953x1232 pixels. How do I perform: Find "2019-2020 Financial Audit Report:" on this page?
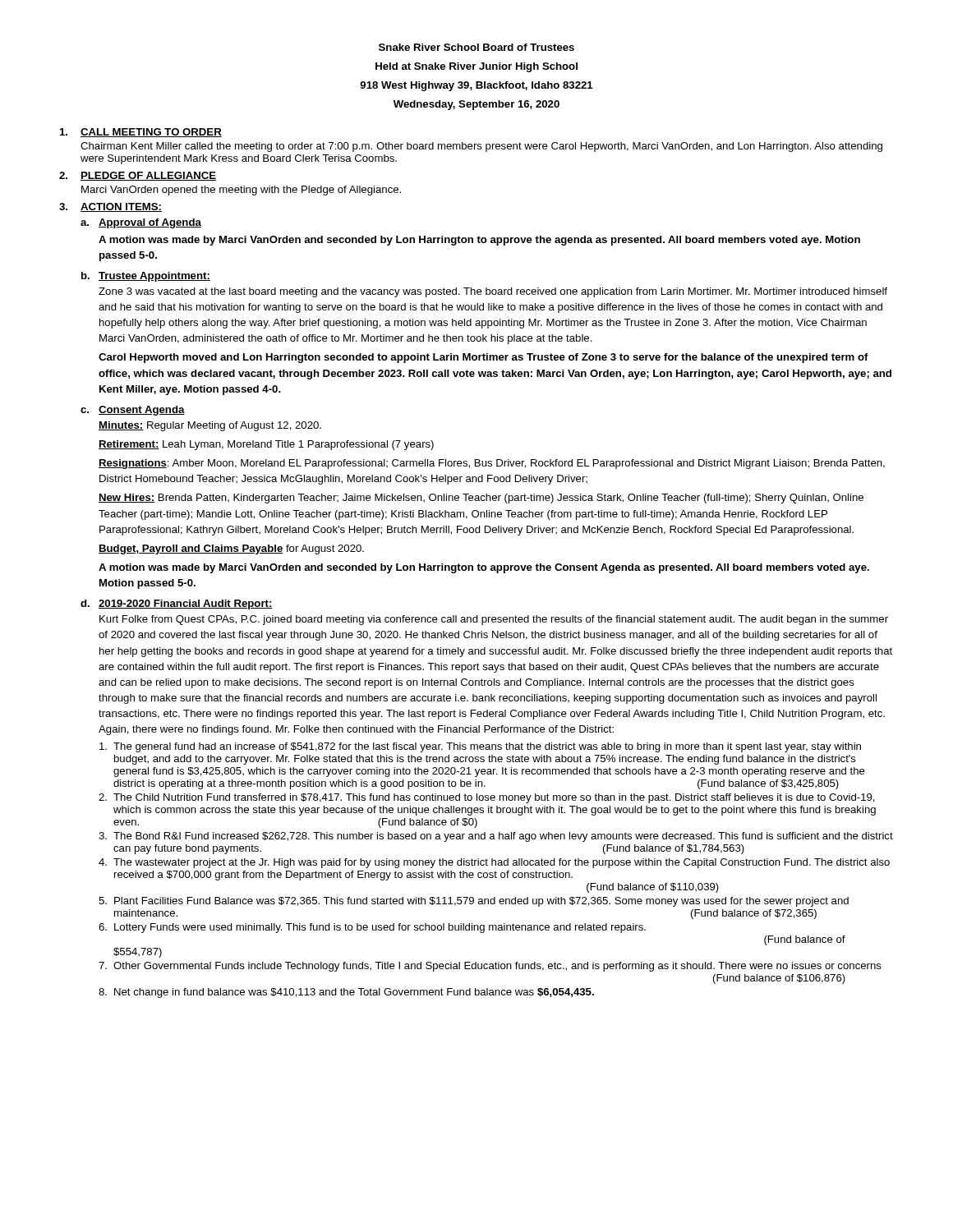click(185, 603)
